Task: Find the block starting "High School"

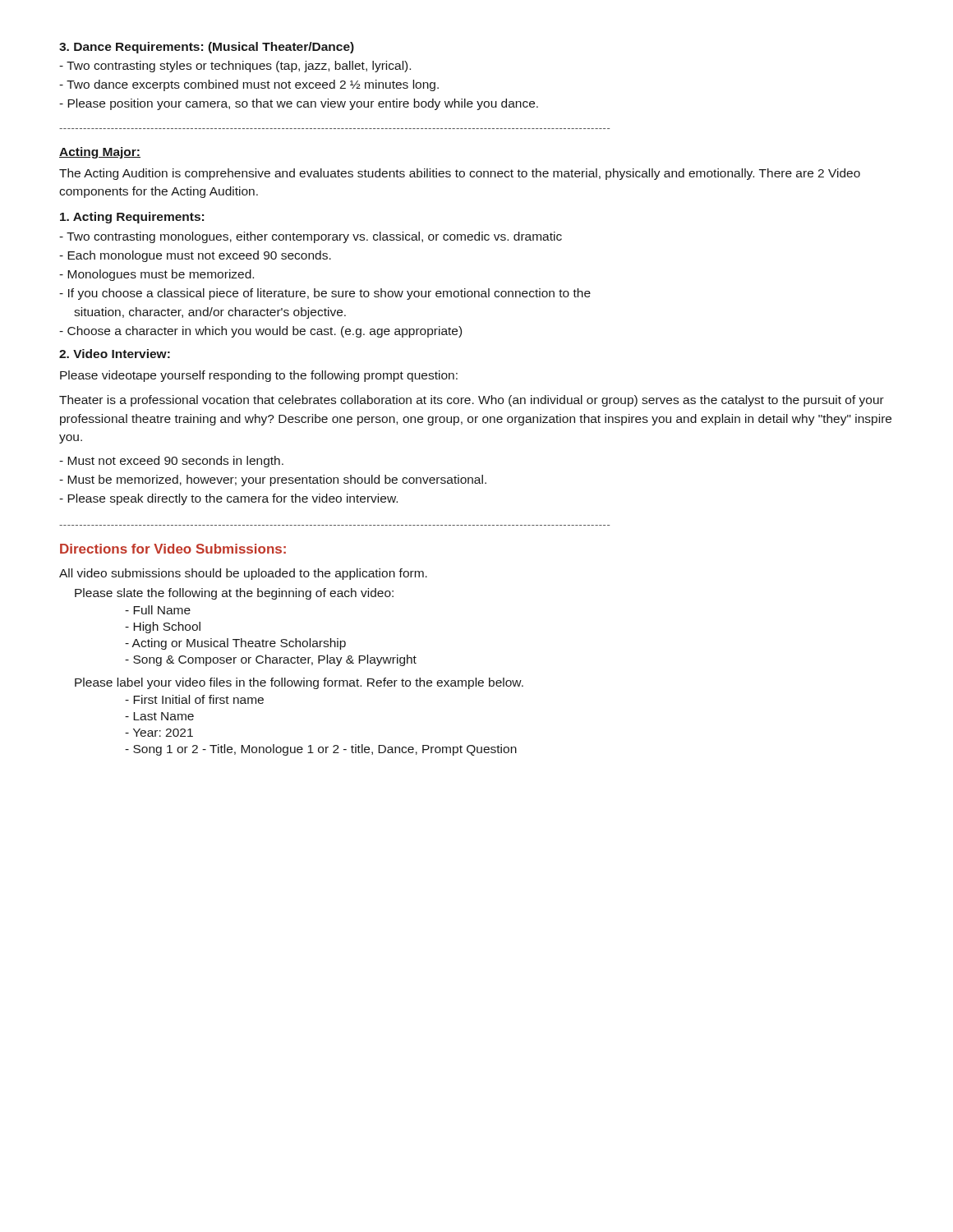Action: point(163,627)
